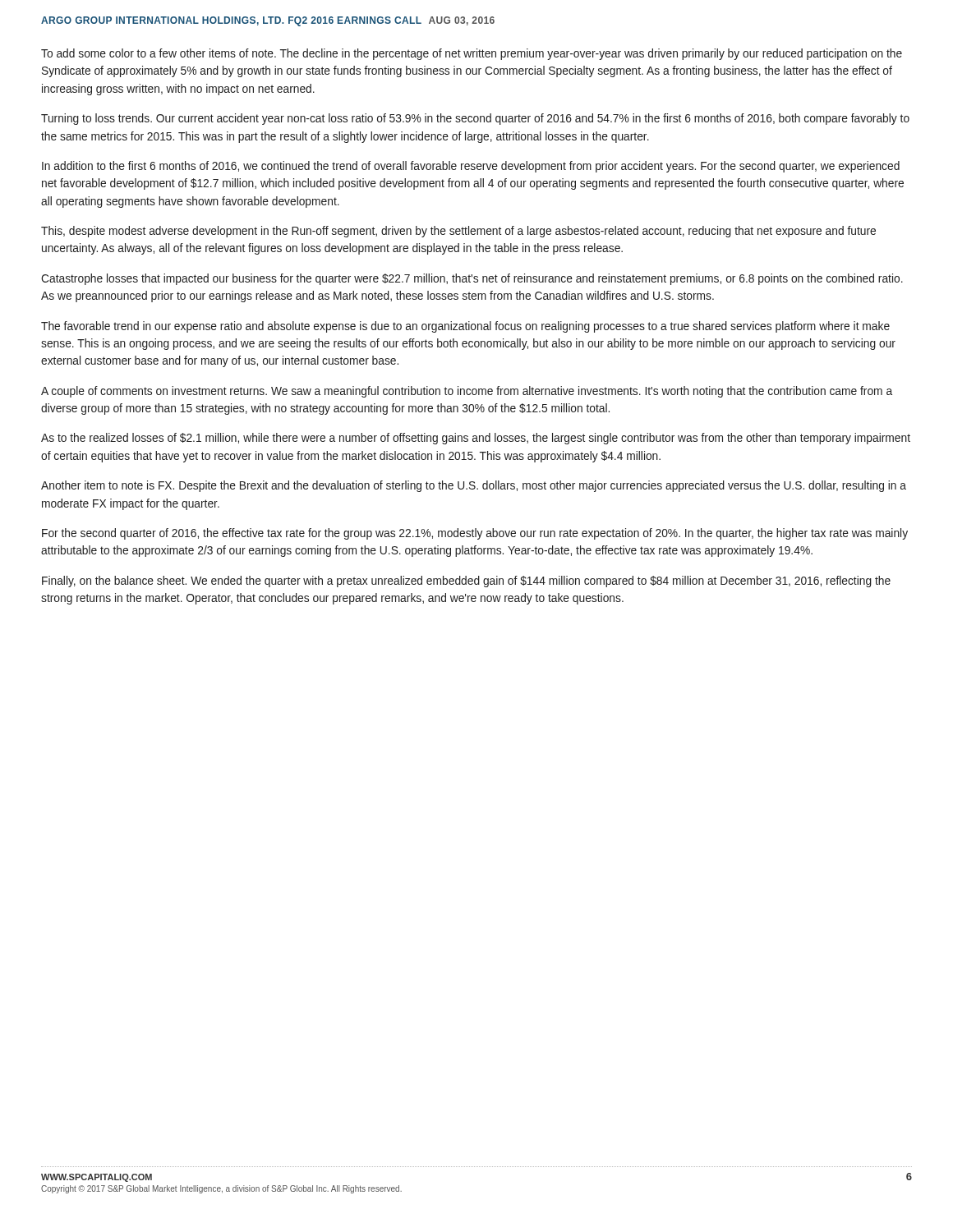
Task: Locate the text block that says "Catastrophe losses that impacted our business for the"
Action: [x=472, y=287]
